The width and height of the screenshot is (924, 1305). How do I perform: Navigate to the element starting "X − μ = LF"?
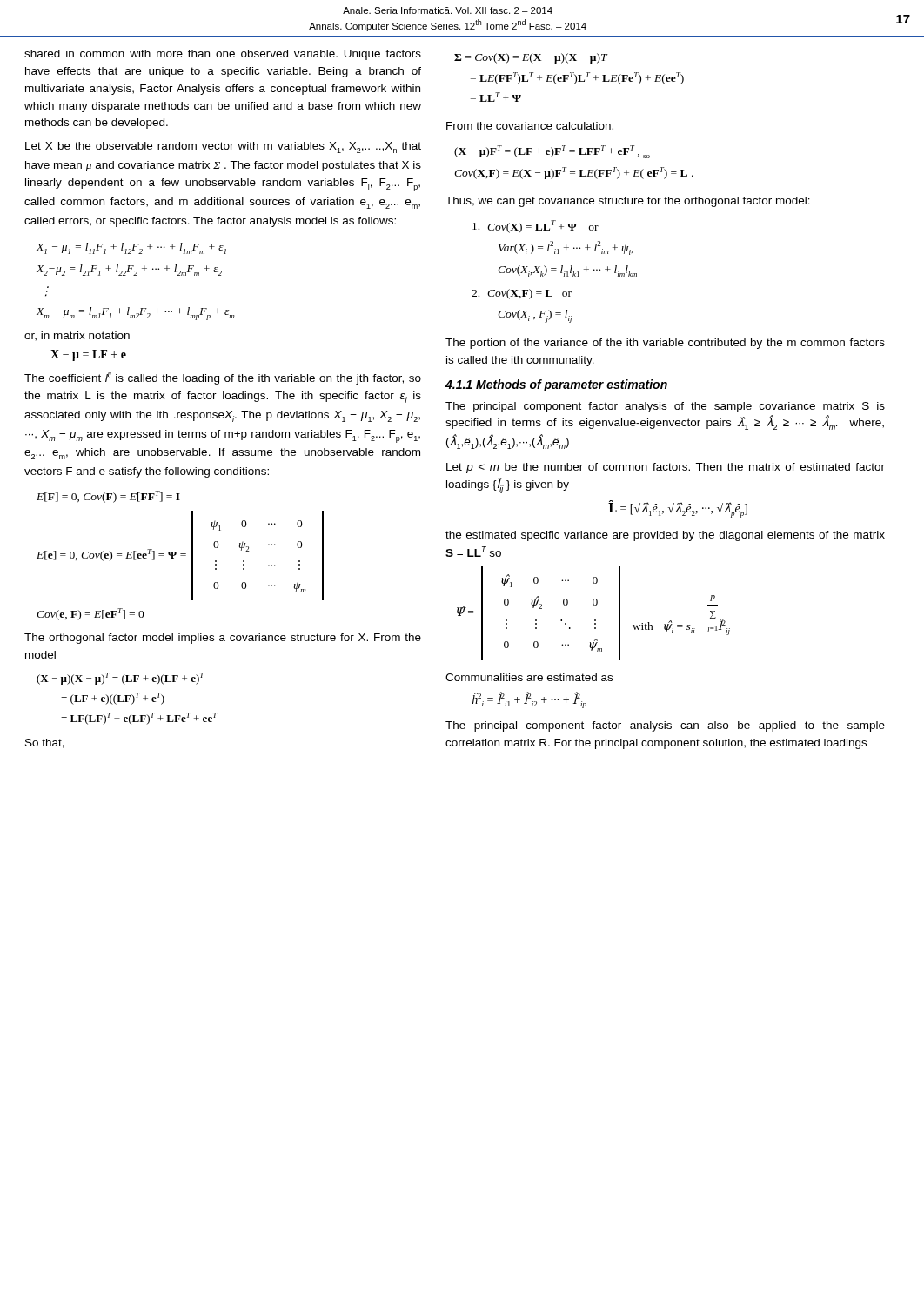(88, 355)
